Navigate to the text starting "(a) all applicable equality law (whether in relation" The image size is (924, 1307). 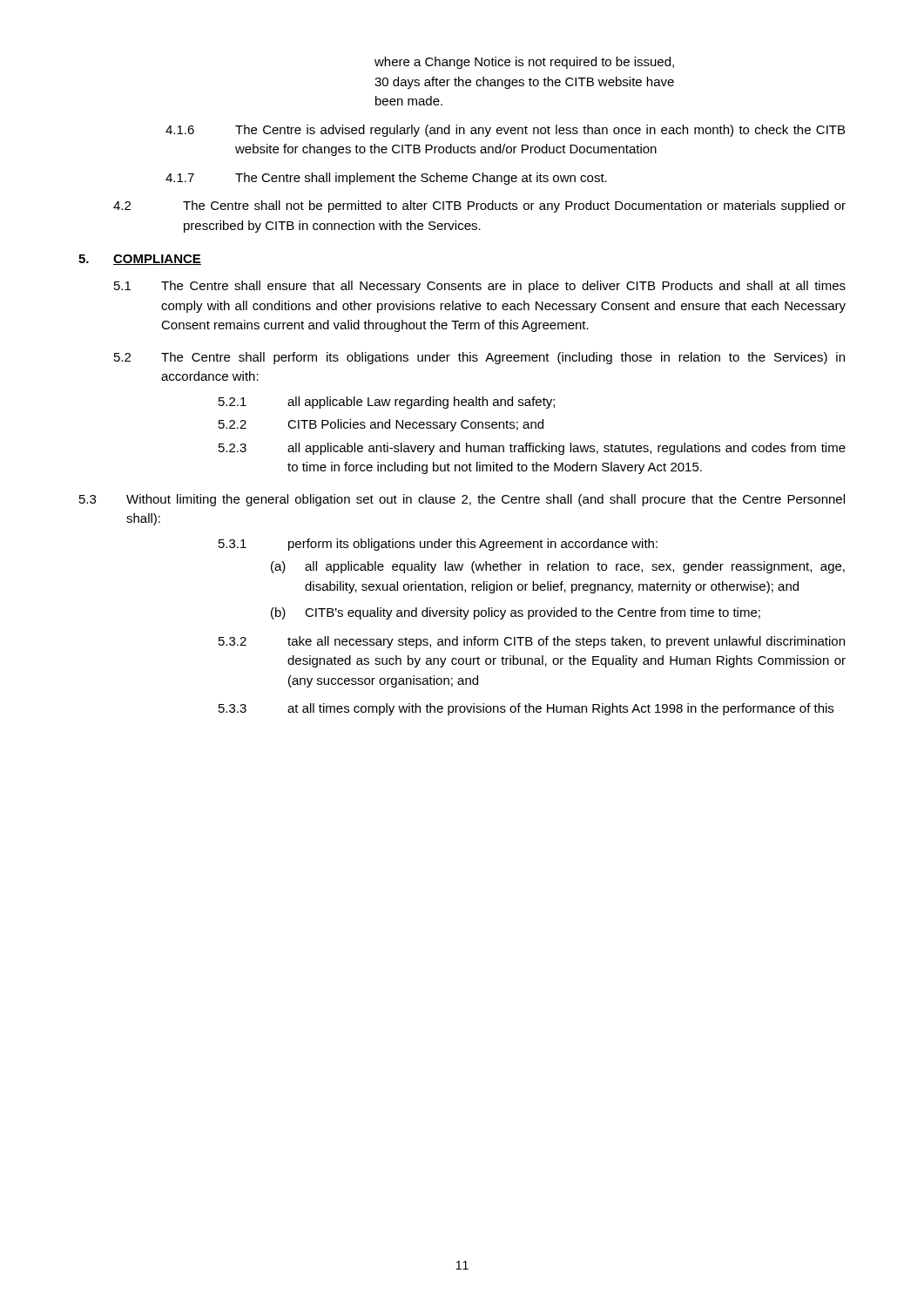[558, 576]
